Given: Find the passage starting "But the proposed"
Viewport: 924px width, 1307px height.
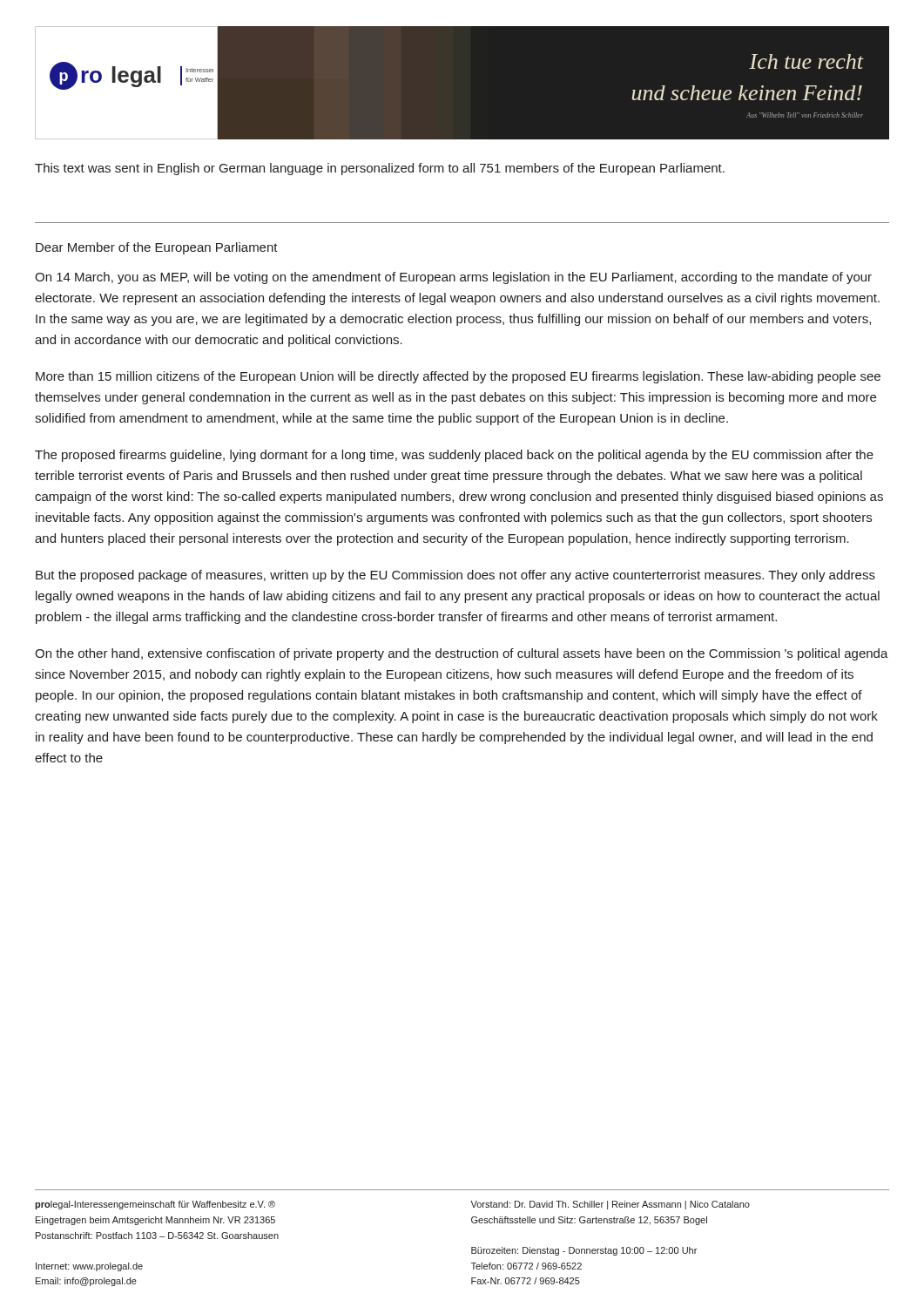Looking at the screenshot, I should click(457, 596).
